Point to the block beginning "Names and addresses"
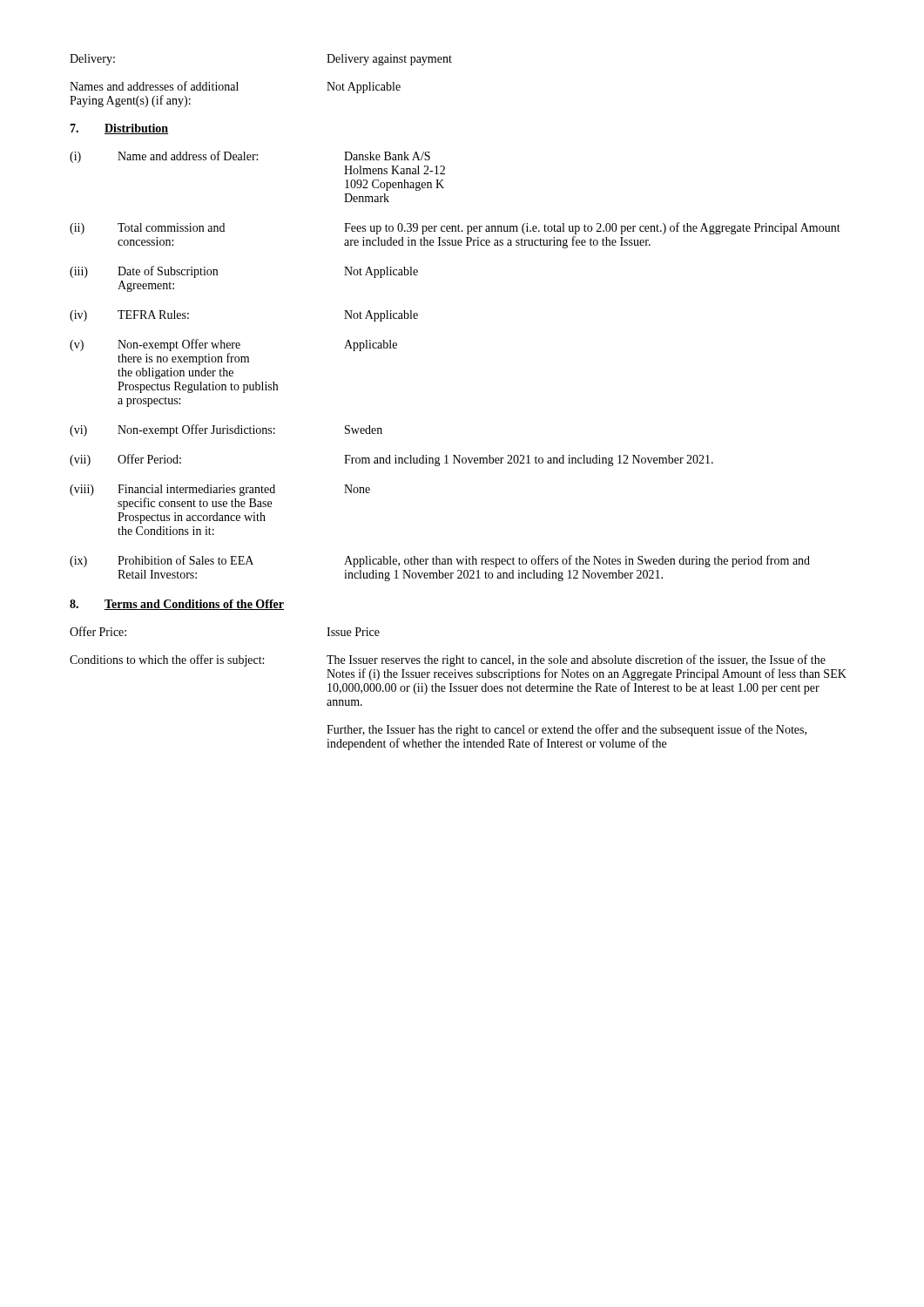The width and height of the screenshot is (924, 1307). pyautogui.click(x=235, y=87)
